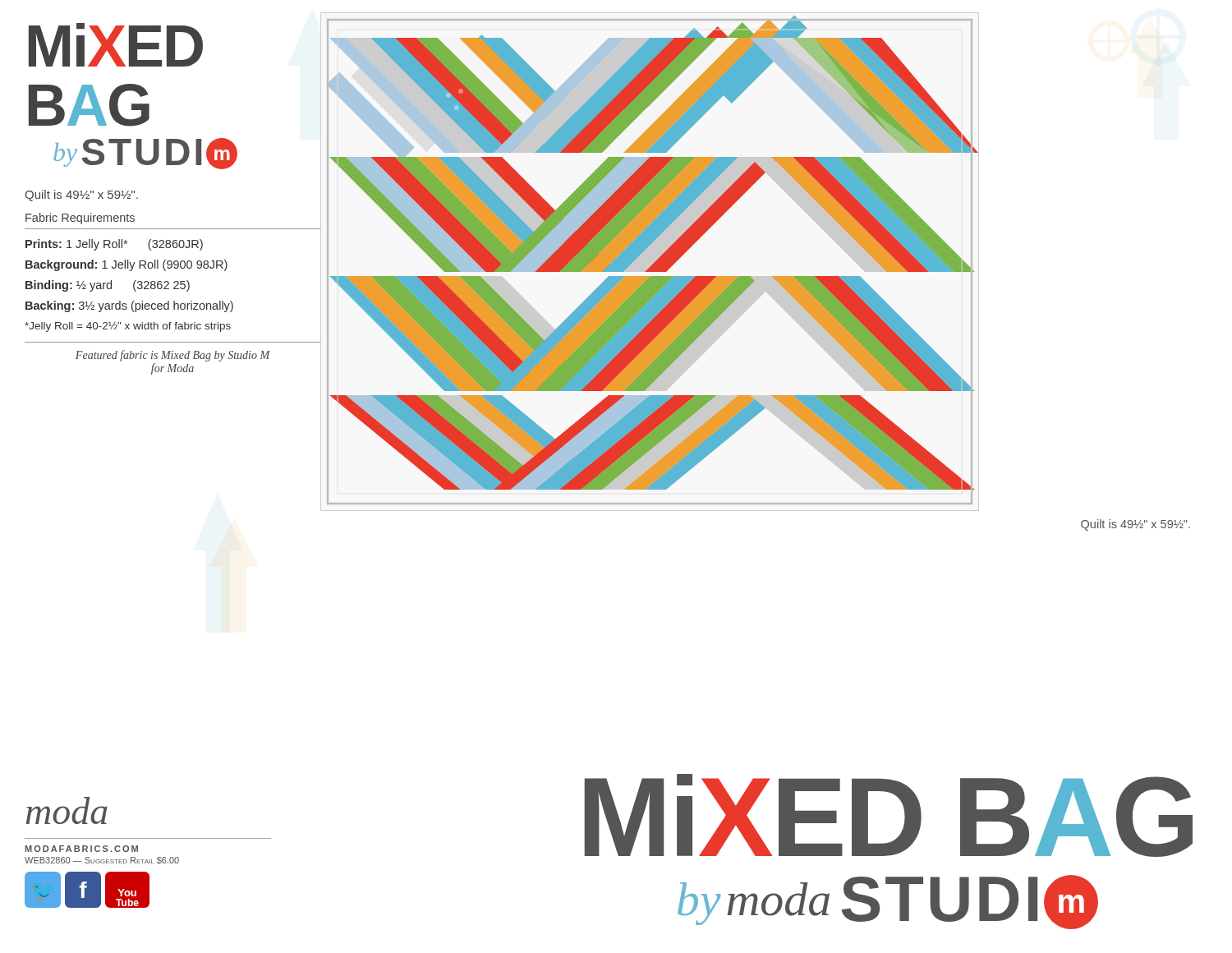Where does it say "Binding: ½ yard (32862 25)"?
Image resolution: width=1232 pixels, height=953 pixels.
107,285
